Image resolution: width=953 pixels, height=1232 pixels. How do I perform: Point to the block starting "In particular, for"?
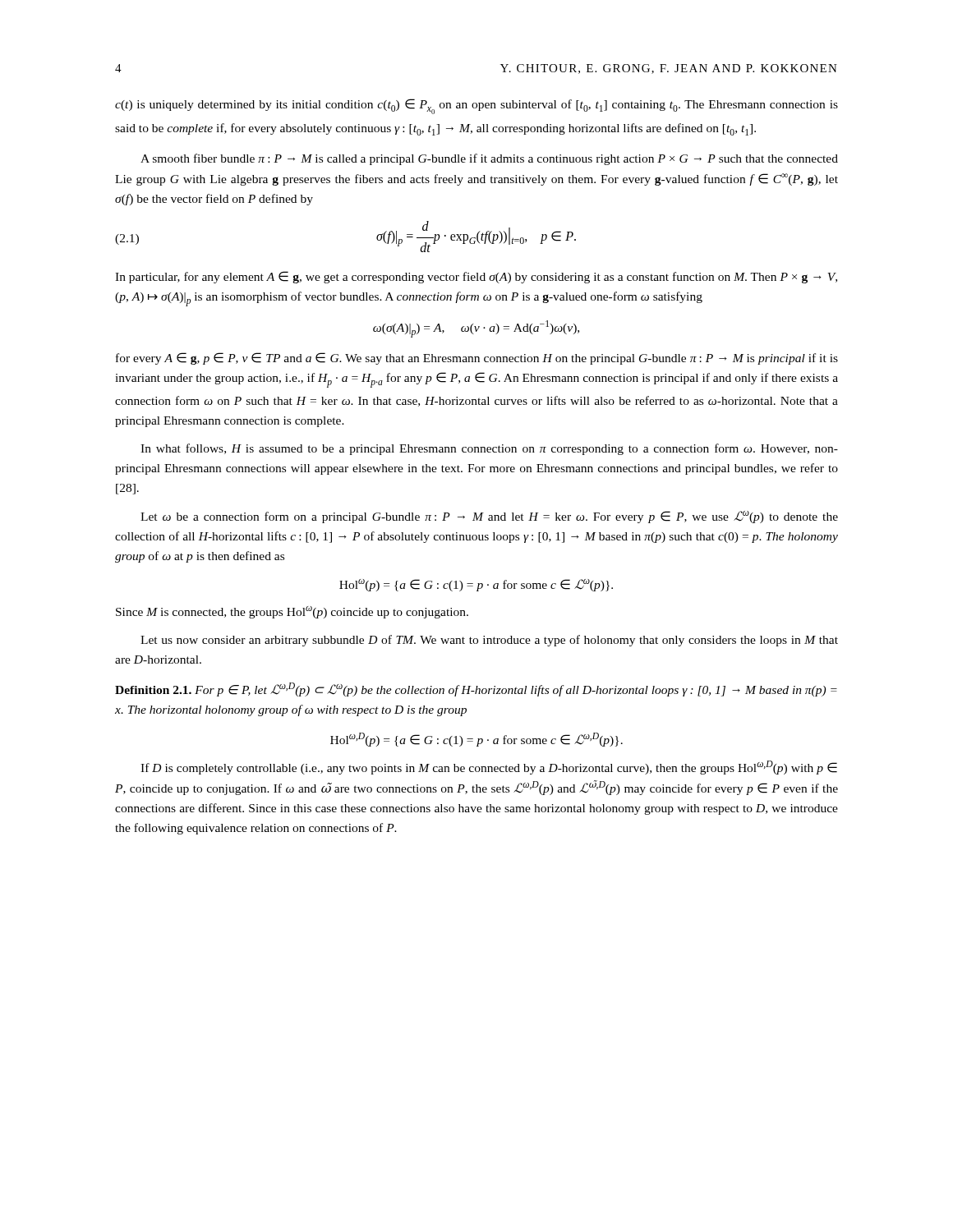click(x=476, y=288)
